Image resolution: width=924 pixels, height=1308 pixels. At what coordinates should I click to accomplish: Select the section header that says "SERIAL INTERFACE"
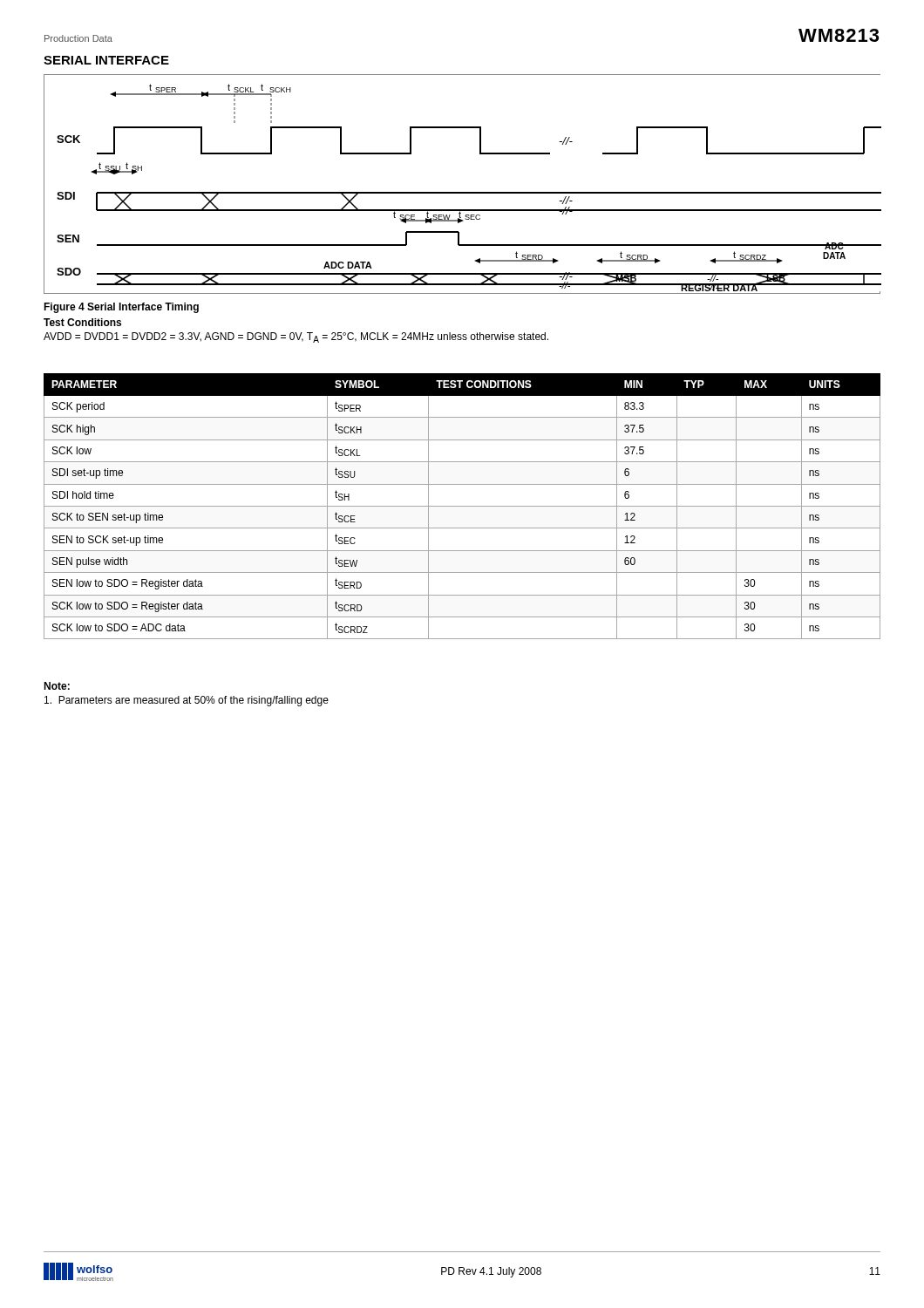106,60
